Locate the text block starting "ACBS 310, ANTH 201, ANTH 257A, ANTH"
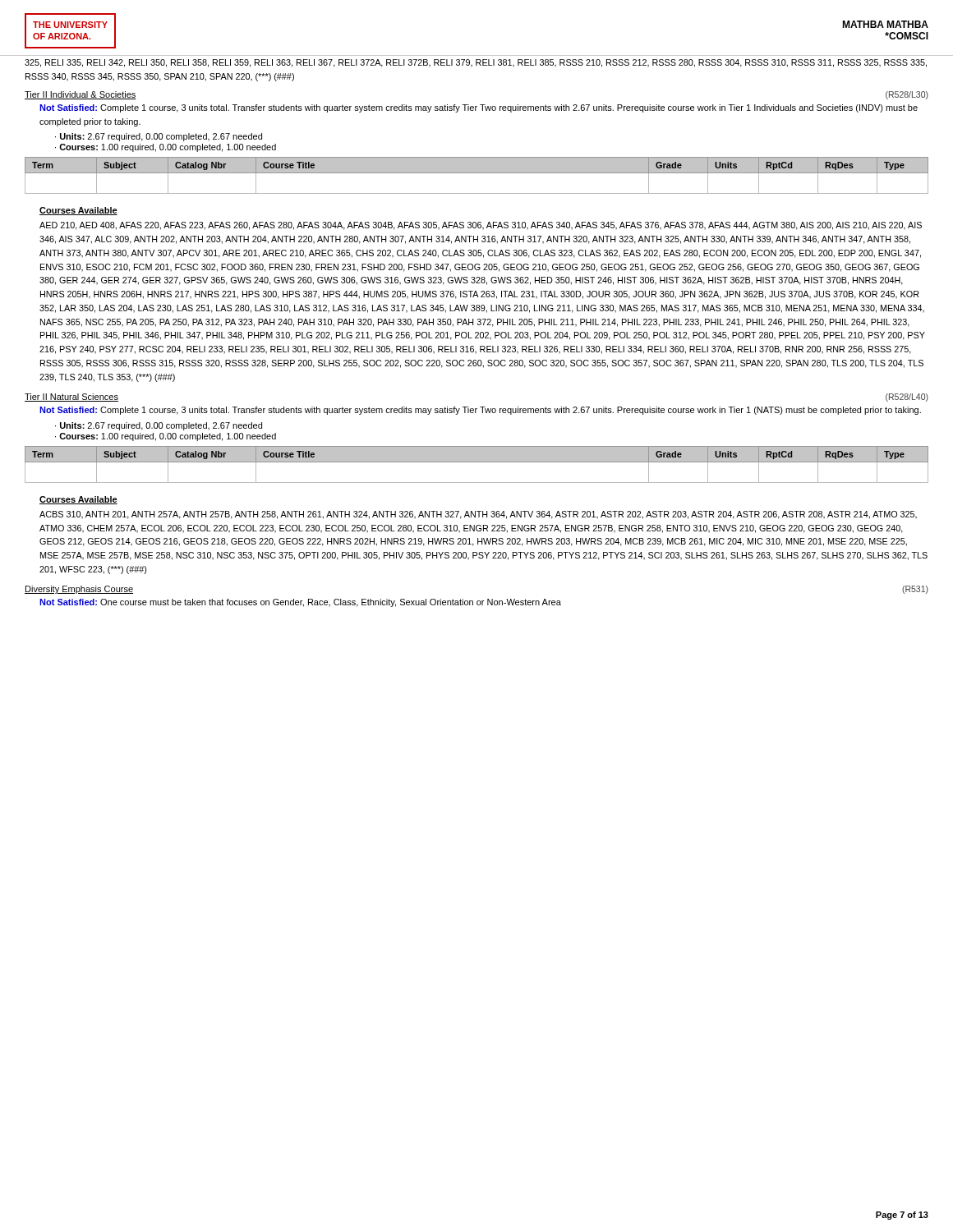Screen dimensions: 1232x953 click(484, 541)
